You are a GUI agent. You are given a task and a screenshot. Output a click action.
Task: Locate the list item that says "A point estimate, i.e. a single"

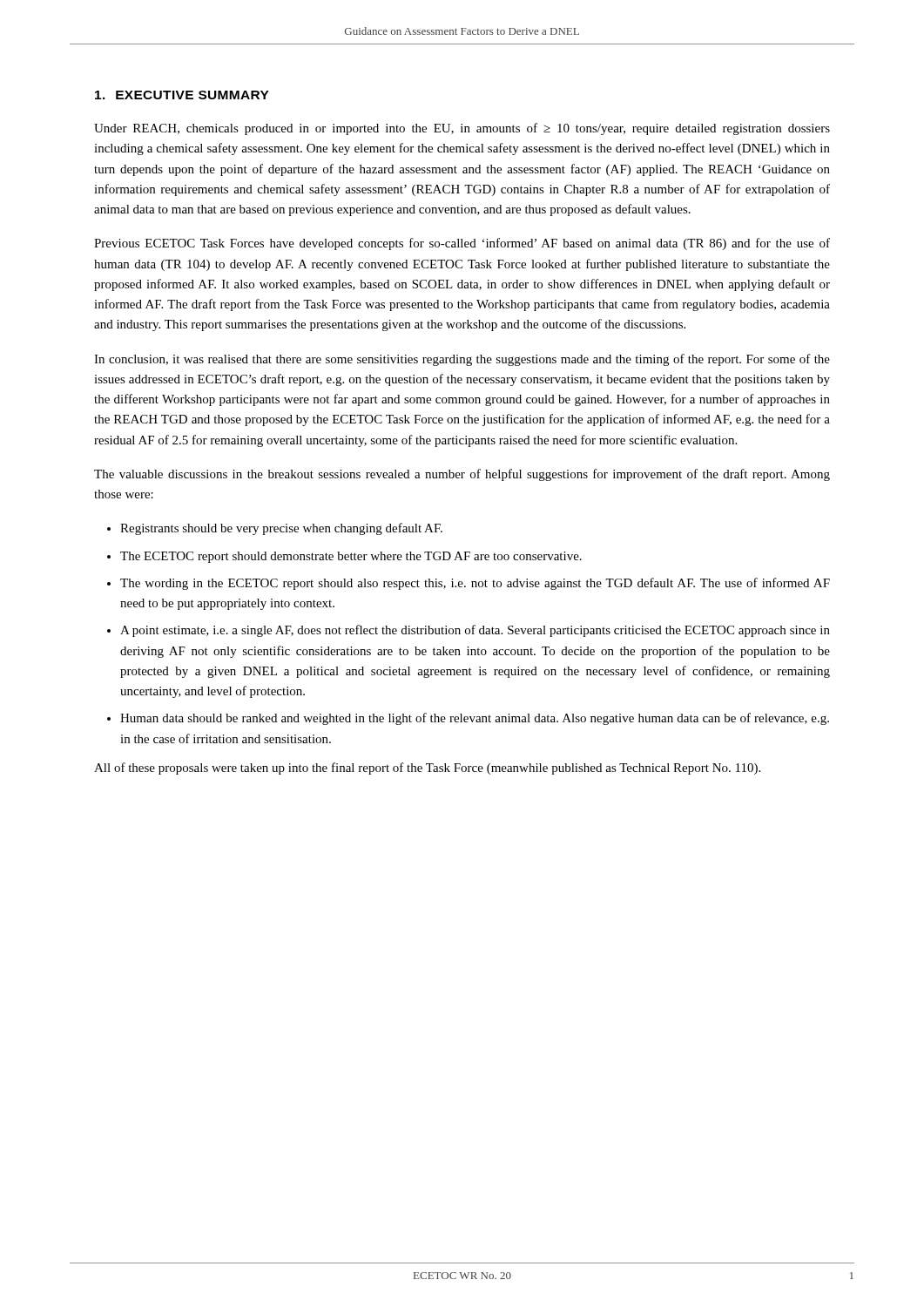(475, 661)
